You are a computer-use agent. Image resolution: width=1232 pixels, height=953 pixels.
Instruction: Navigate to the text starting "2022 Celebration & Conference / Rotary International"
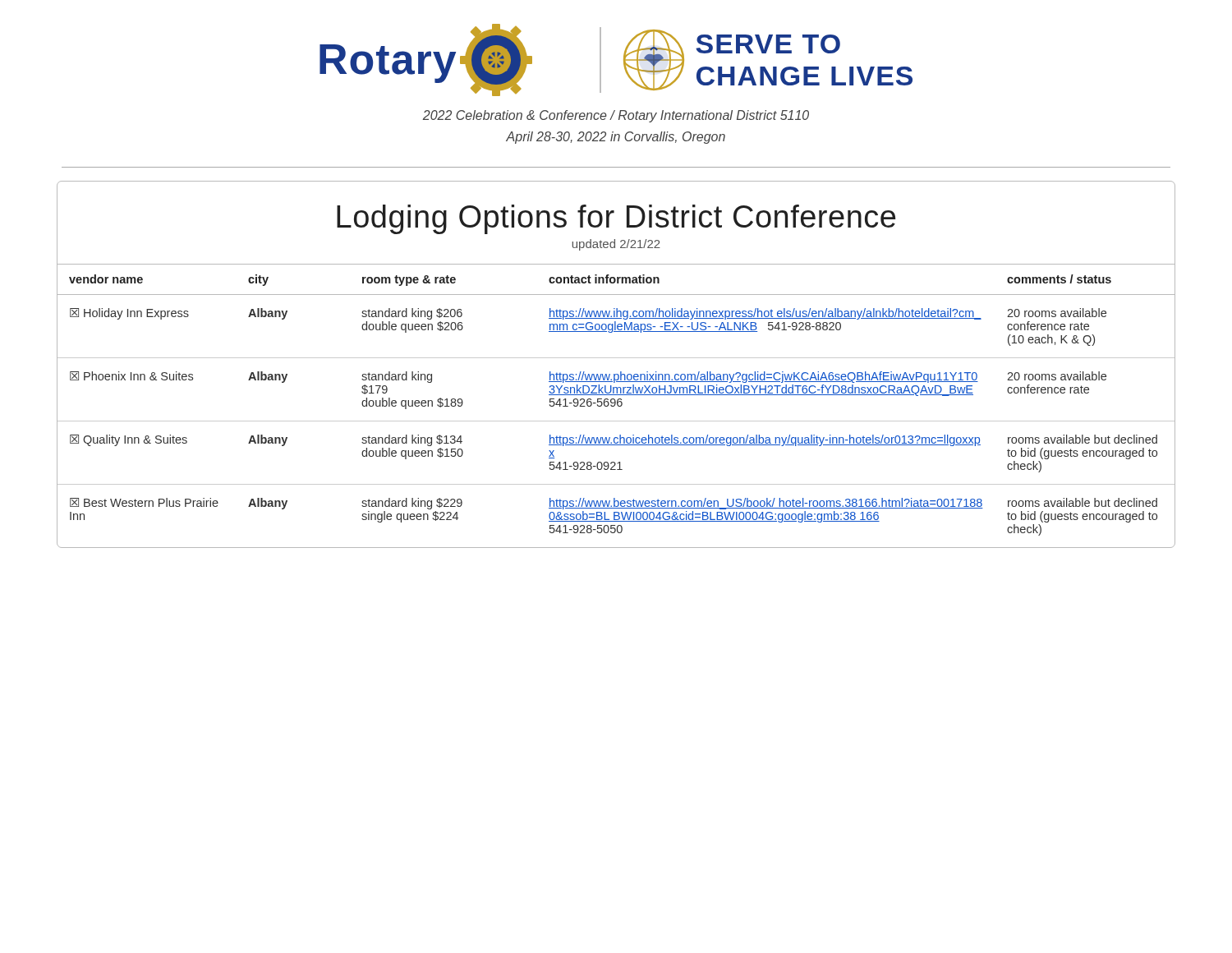tap(616, 126)
